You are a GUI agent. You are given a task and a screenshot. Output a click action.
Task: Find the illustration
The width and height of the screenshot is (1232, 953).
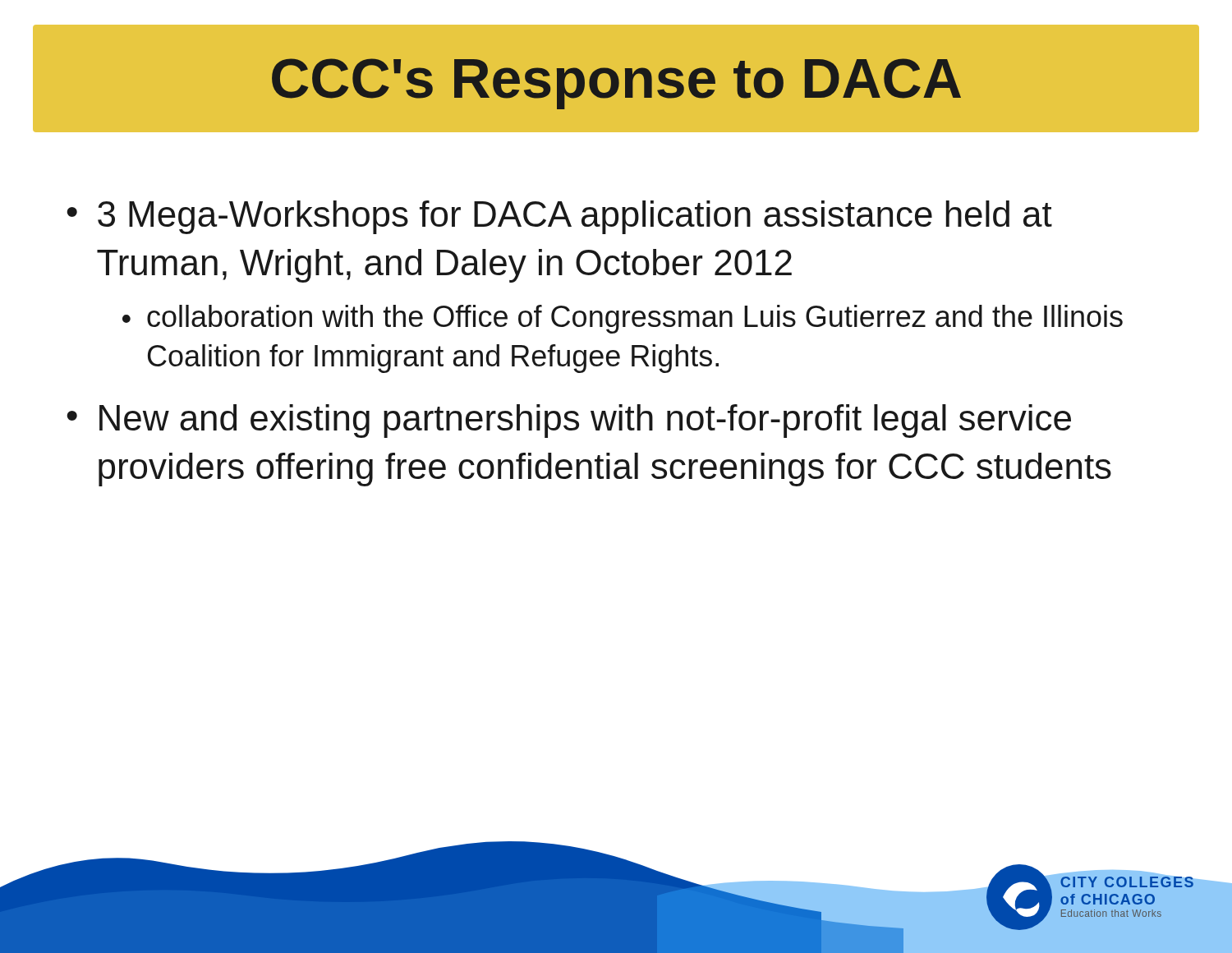[616, 867]
